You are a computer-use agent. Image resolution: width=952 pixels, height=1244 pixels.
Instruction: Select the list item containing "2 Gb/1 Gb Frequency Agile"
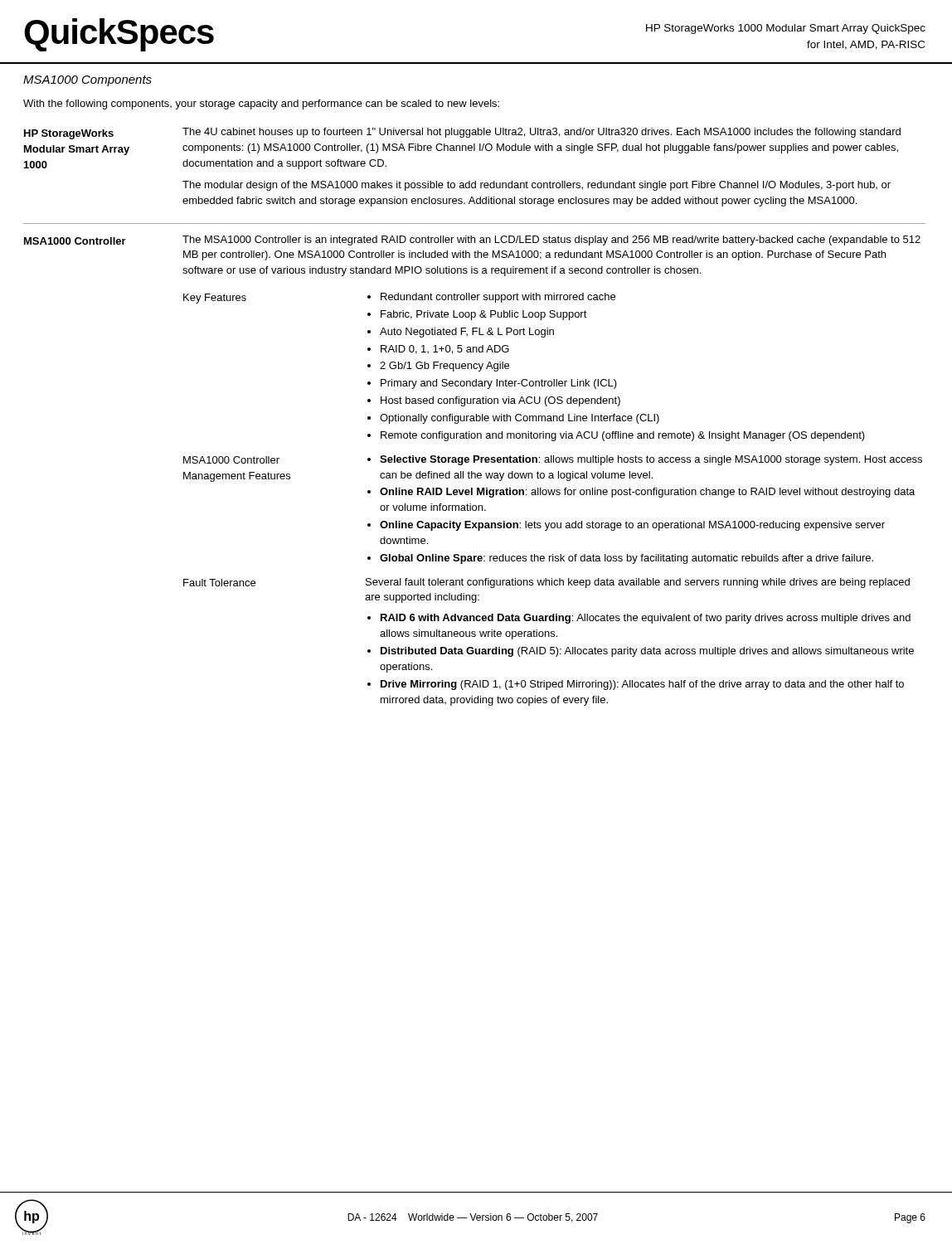[x=445, y=366]
